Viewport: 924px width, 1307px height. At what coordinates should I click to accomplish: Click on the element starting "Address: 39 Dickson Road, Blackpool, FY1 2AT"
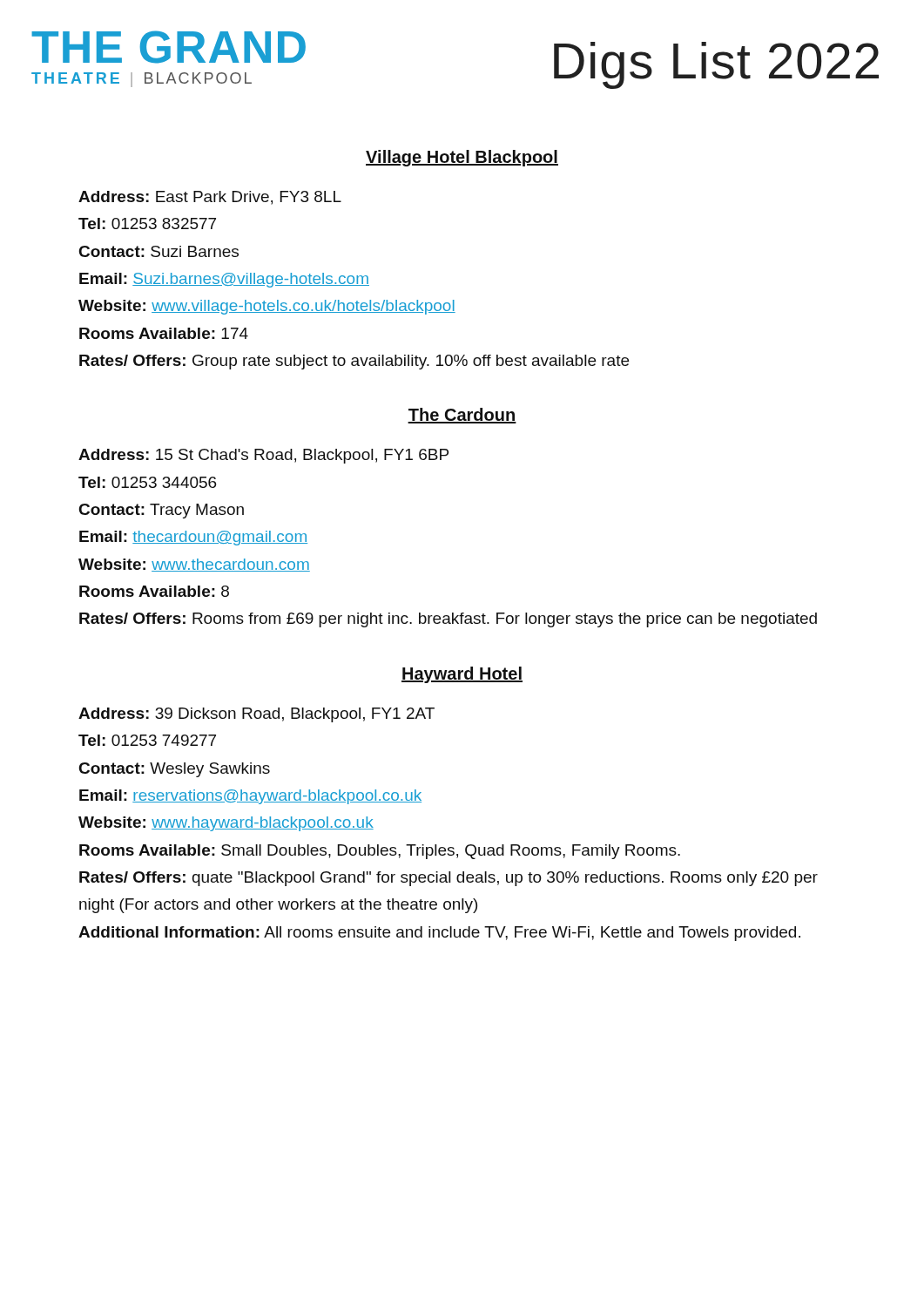pyautogui.click(x=256, y=715)
